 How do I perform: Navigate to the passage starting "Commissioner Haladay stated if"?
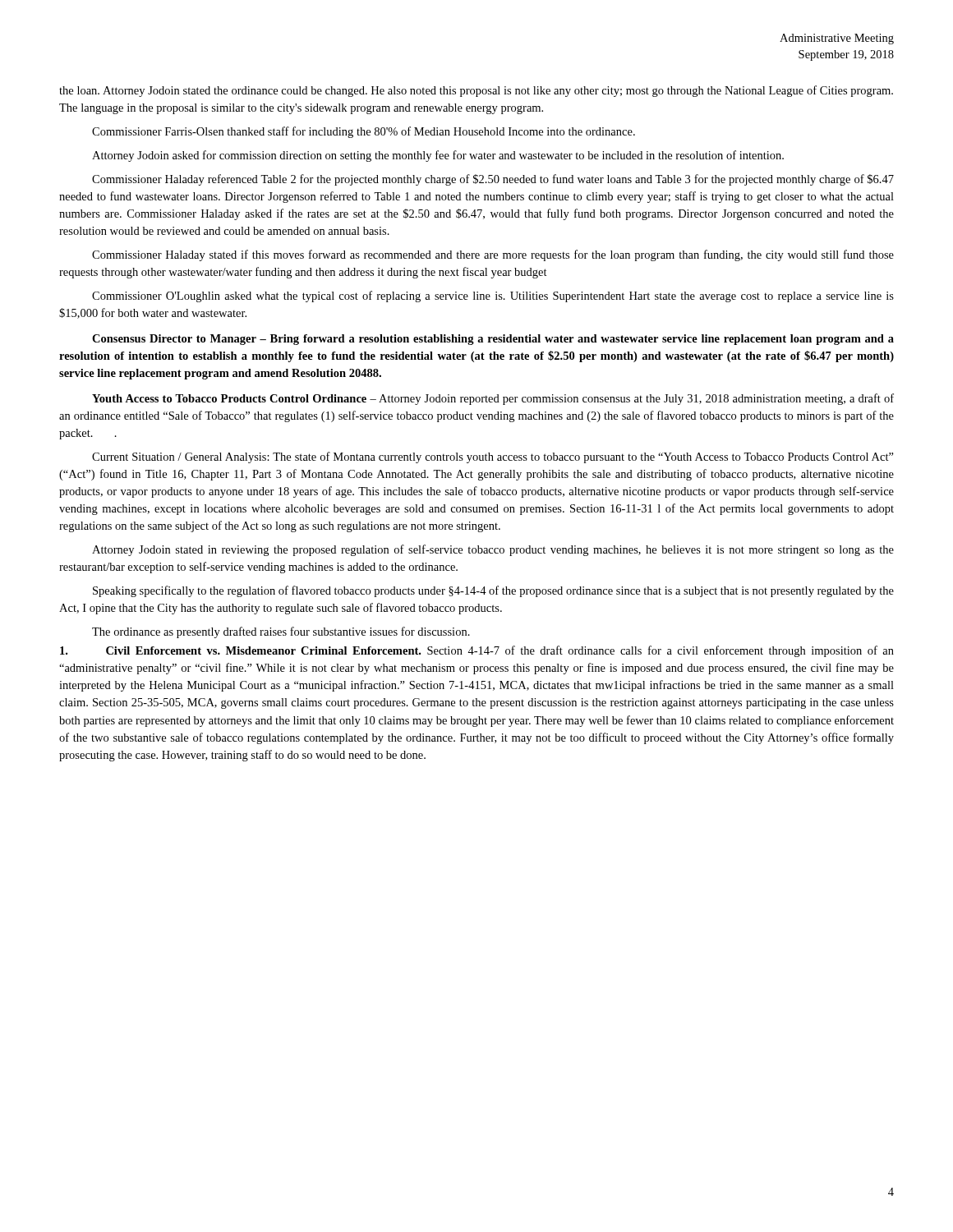point(476,264)
